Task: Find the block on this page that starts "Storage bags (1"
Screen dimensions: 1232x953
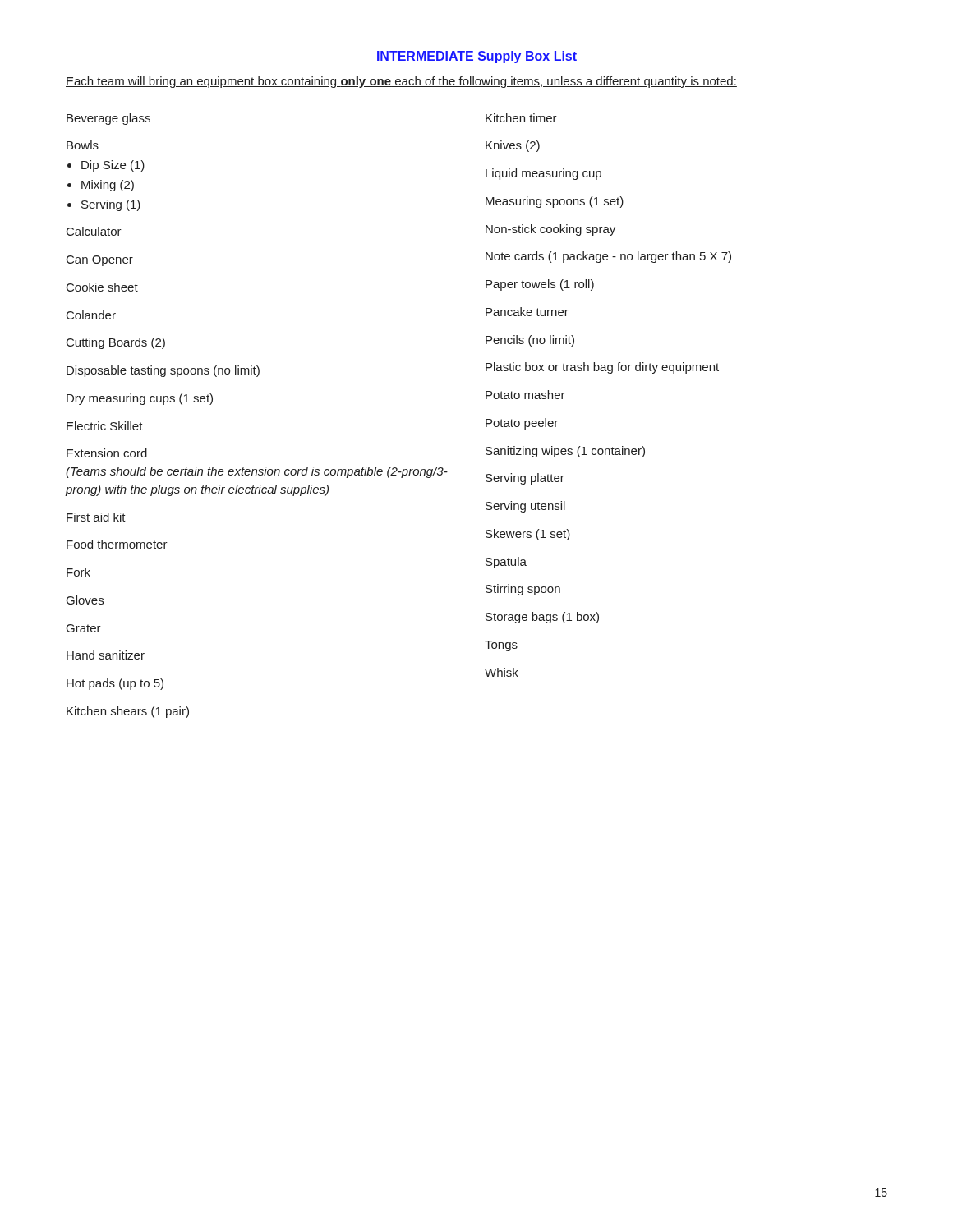Action: 542,616
